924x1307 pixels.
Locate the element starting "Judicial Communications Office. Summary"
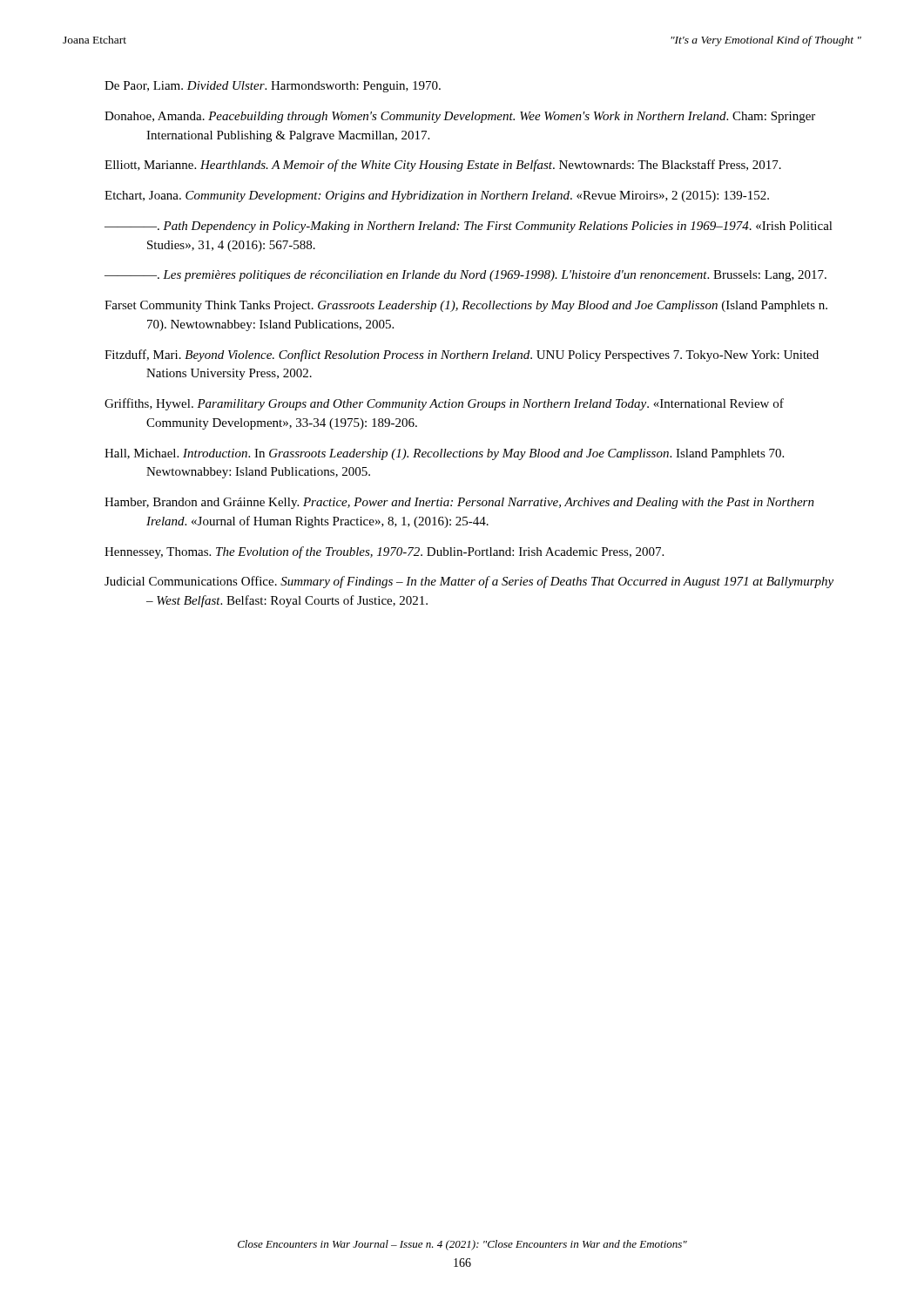[x=469, y=591]
